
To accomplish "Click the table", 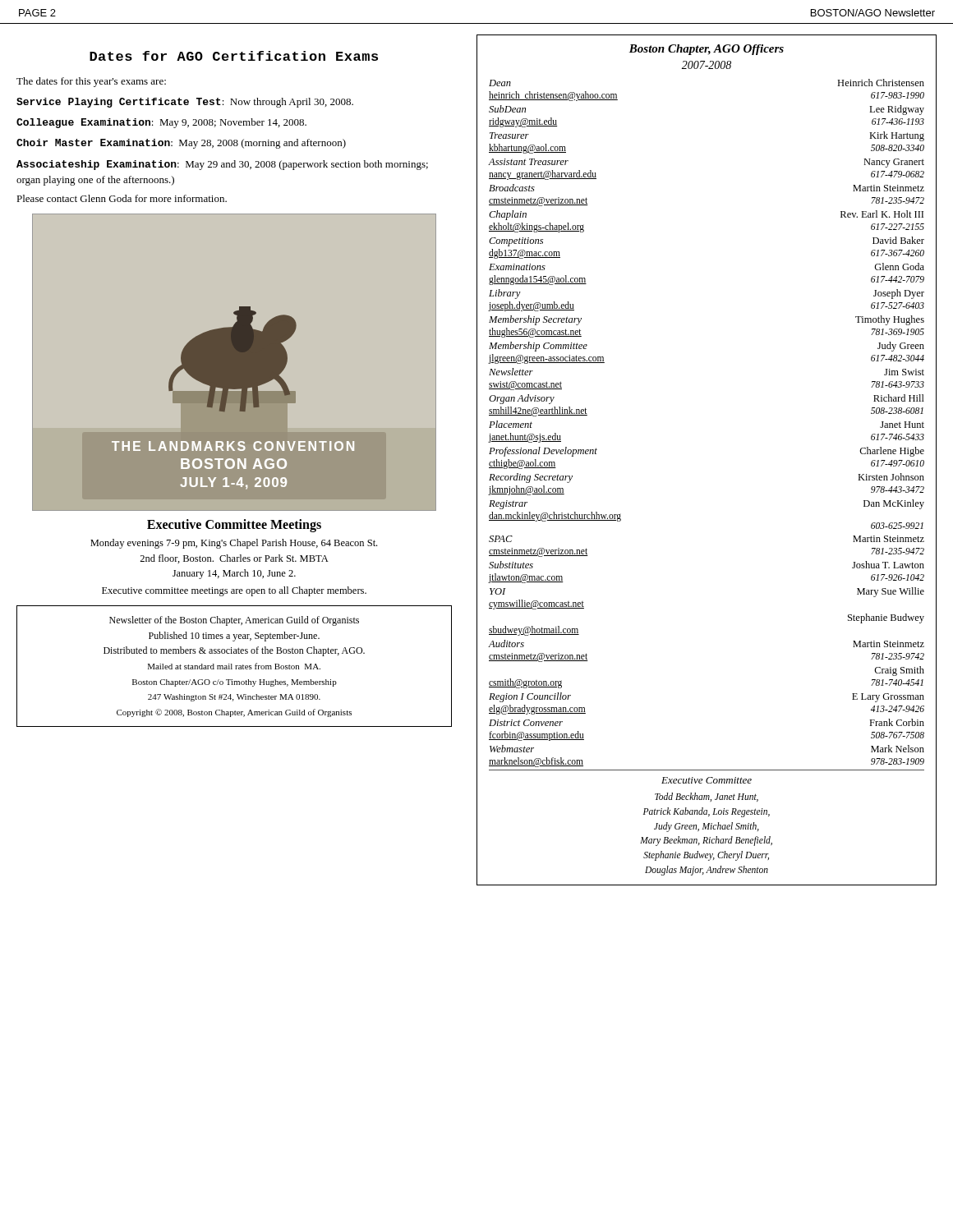I will (707, 460).
